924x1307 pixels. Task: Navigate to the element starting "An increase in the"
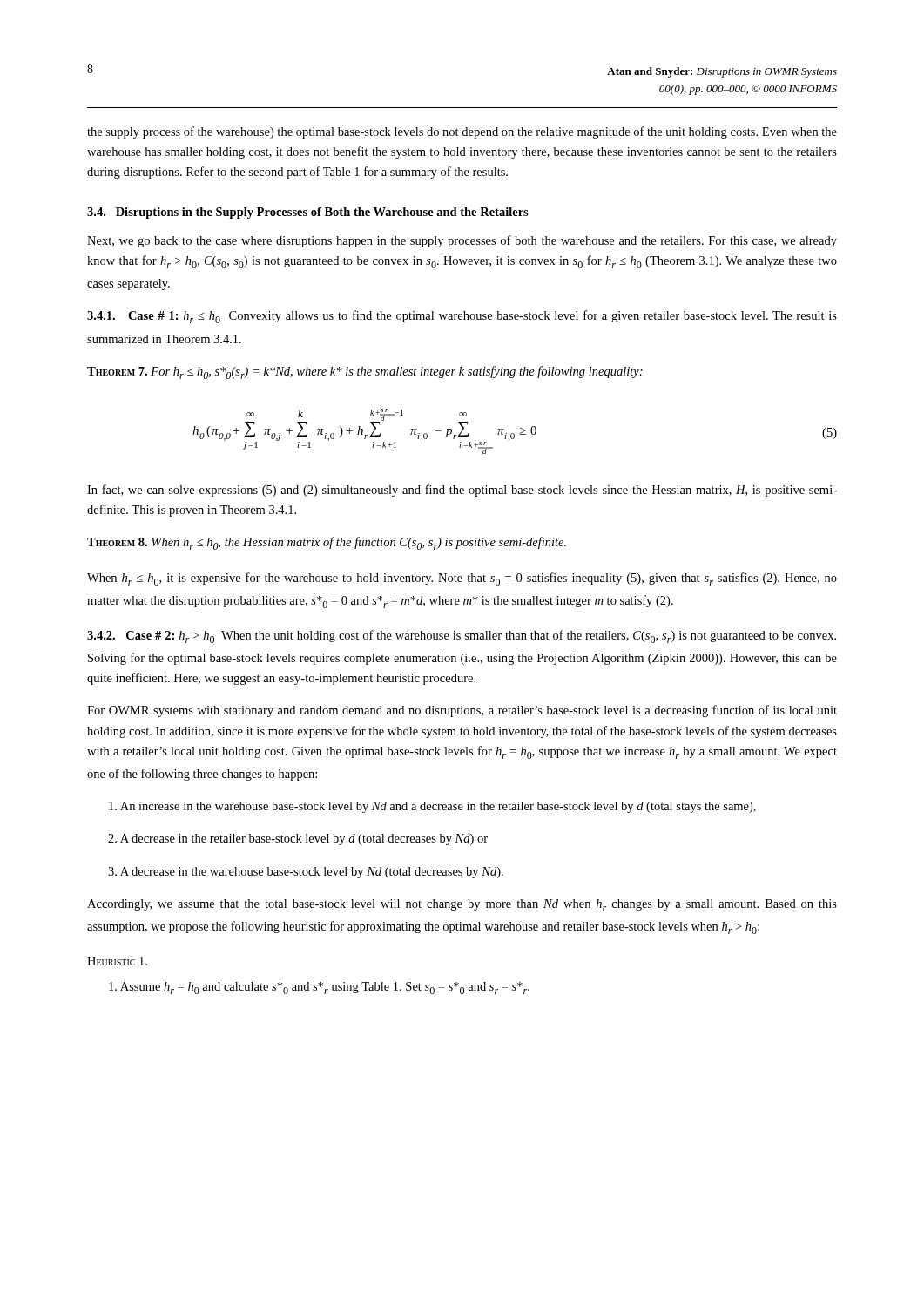tap(432, 806)
